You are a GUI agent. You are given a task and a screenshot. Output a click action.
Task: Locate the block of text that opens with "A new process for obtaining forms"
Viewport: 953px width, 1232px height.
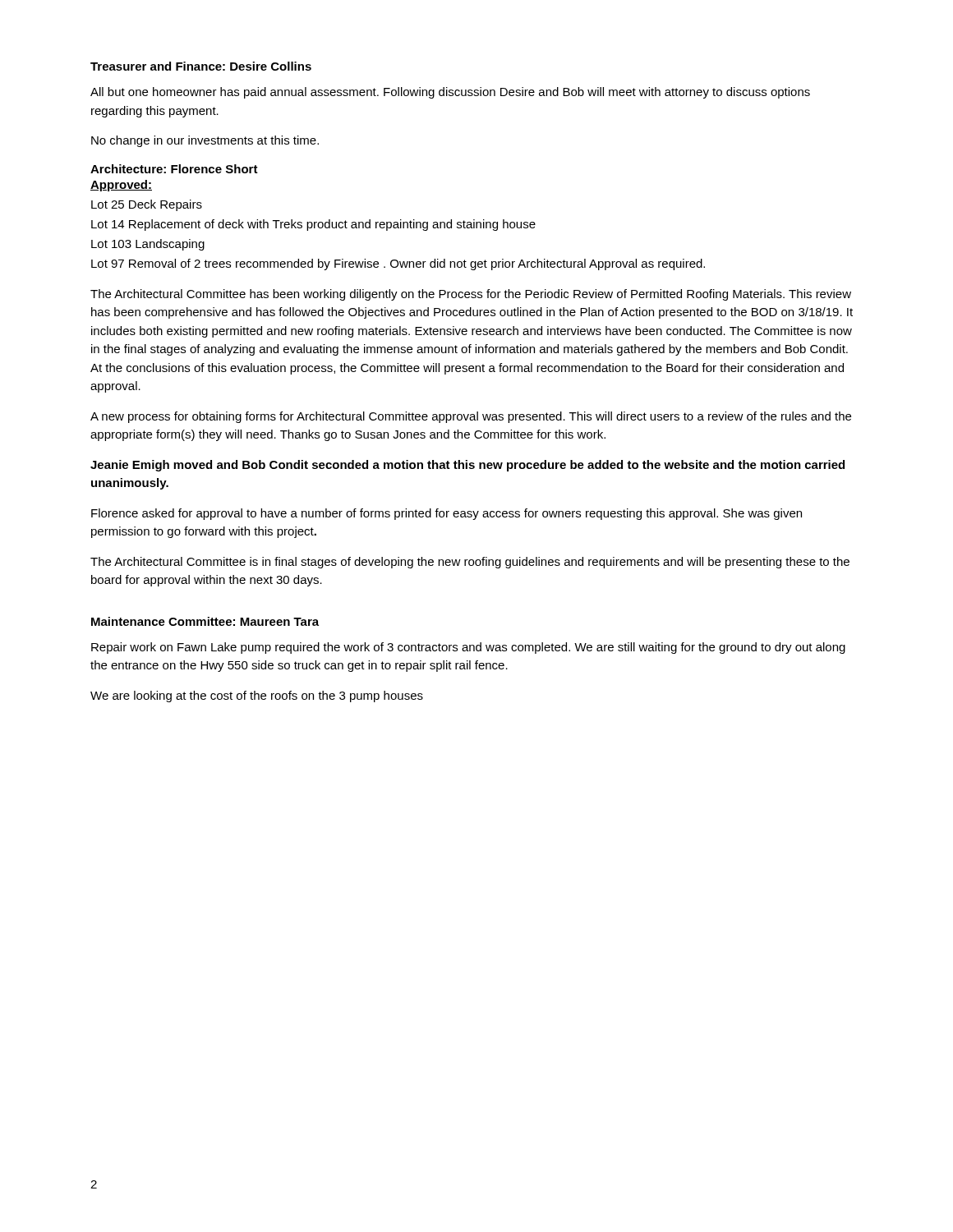471,425
